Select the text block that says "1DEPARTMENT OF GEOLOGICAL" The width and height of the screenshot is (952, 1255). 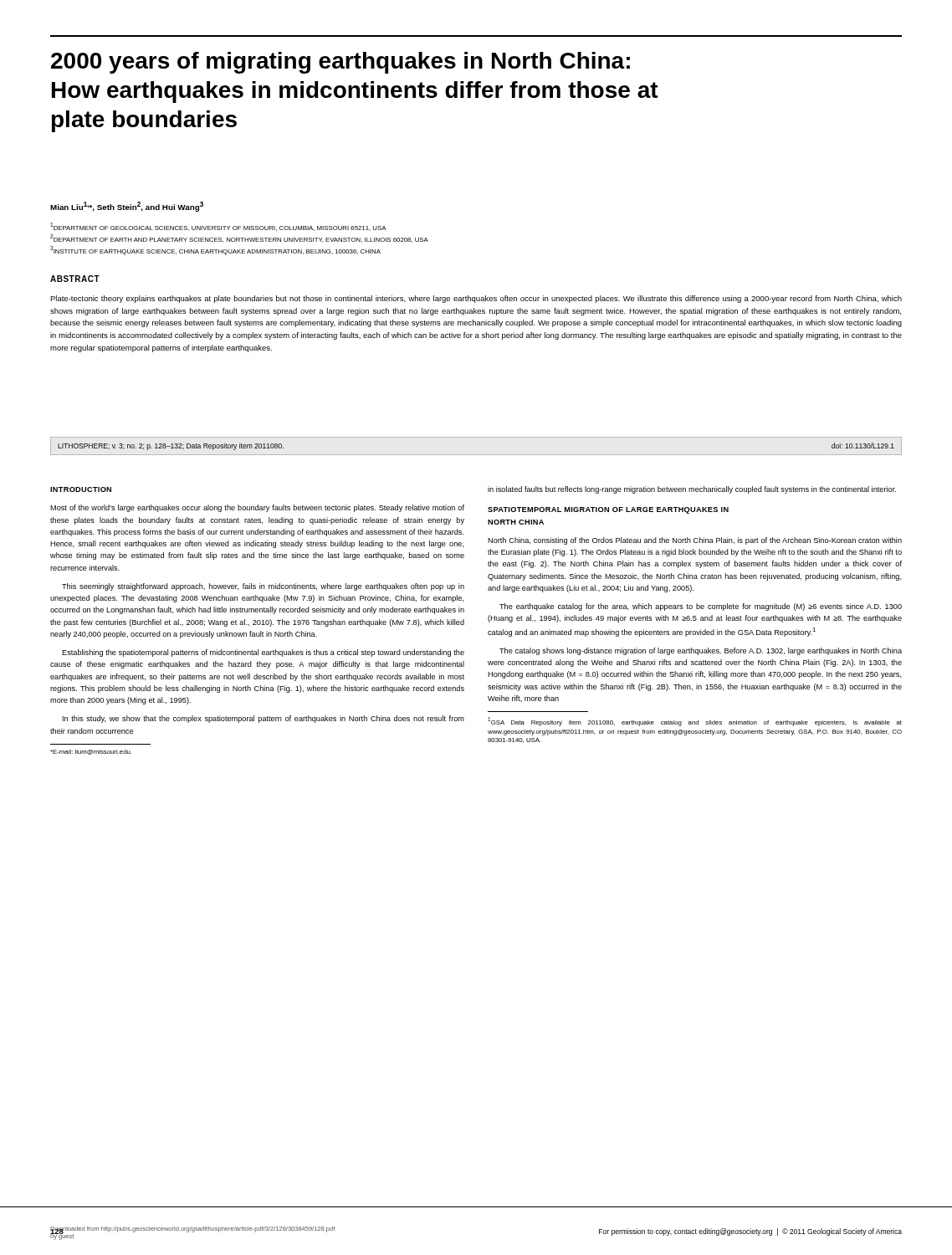coord(218,227)
